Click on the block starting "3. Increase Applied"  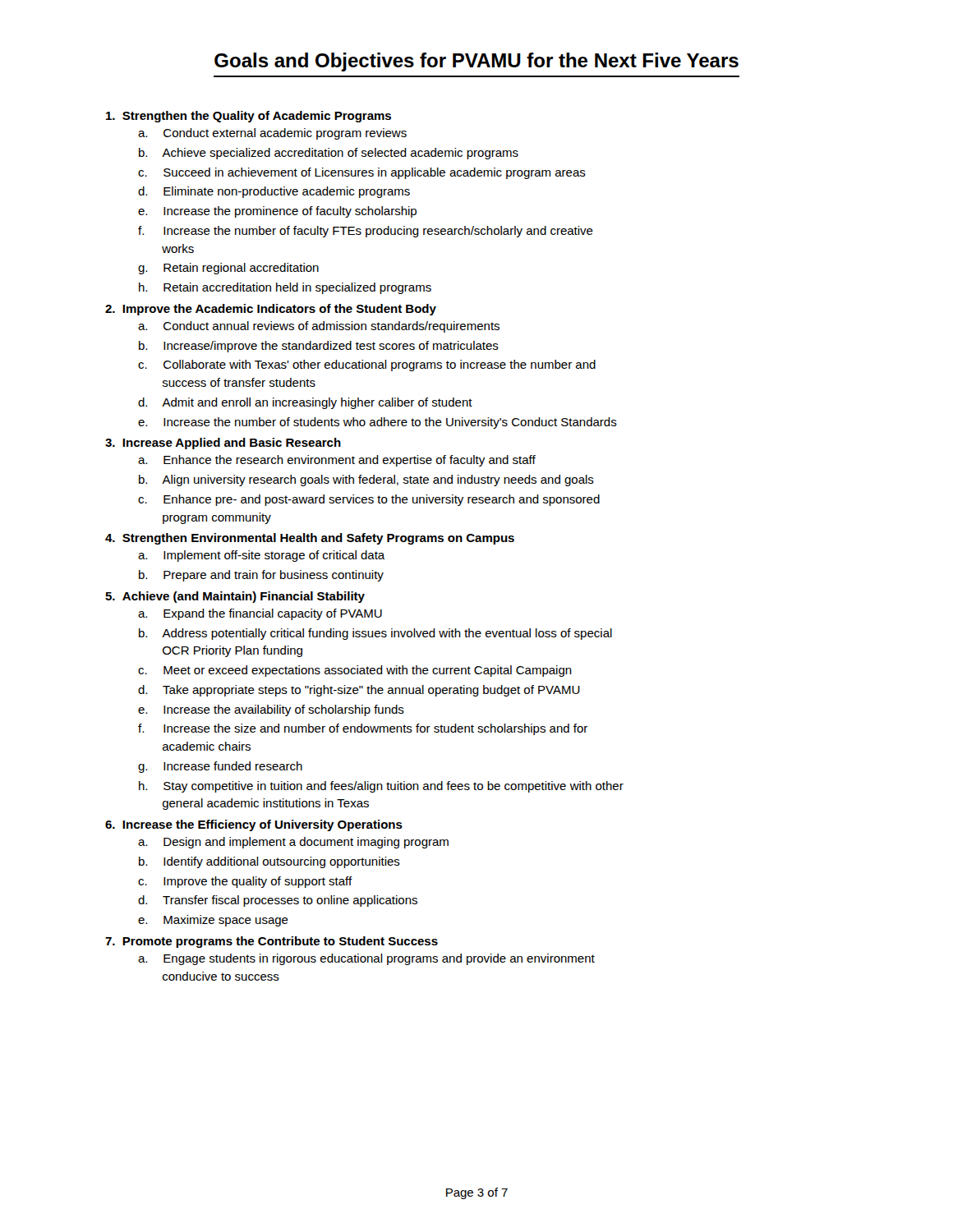pyautogui.click(x=488, y=481)
